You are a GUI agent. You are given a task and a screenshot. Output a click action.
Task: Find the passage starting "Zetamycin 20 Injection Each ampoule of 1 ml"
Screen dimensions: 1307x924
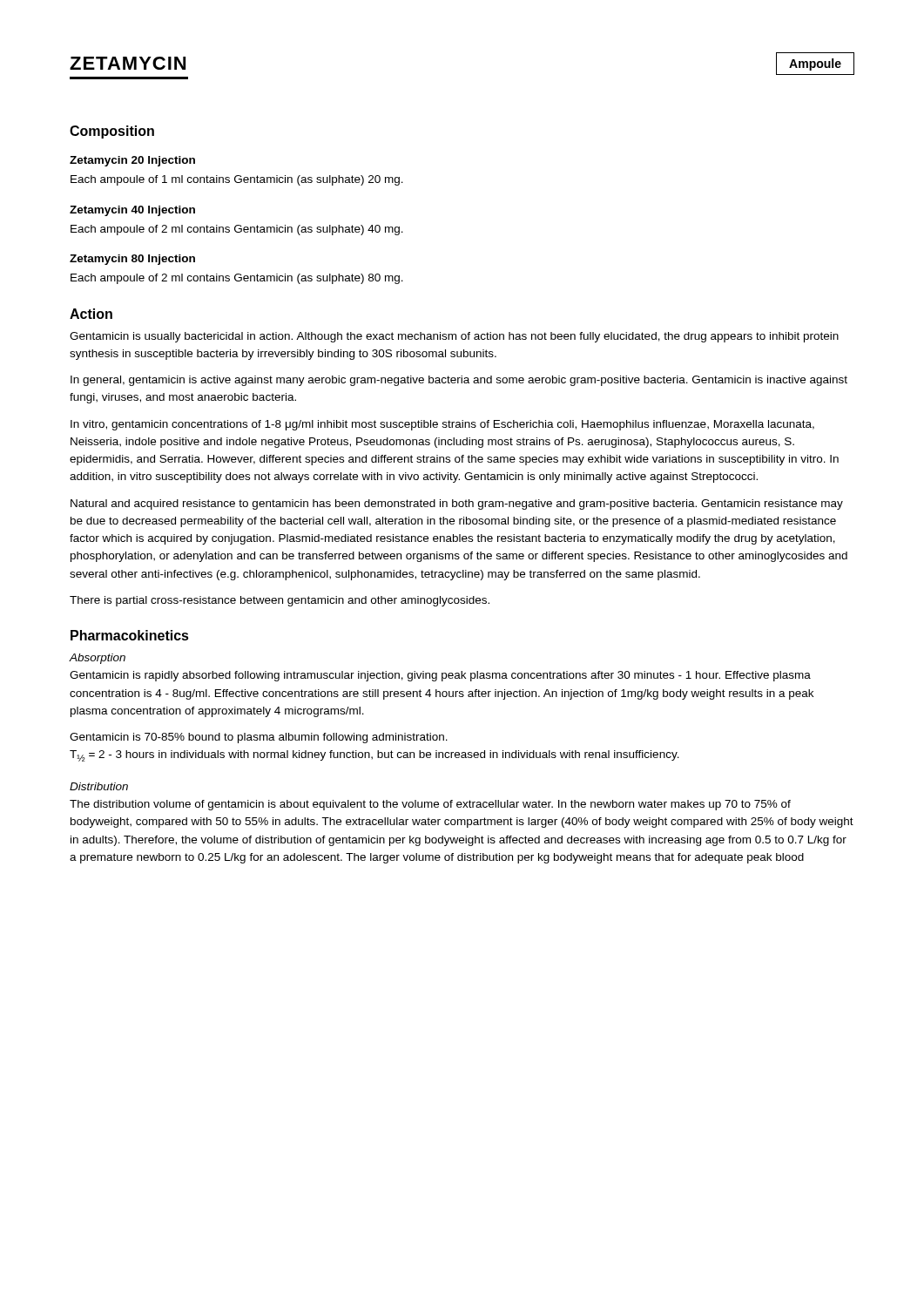(x=132, y=161)
